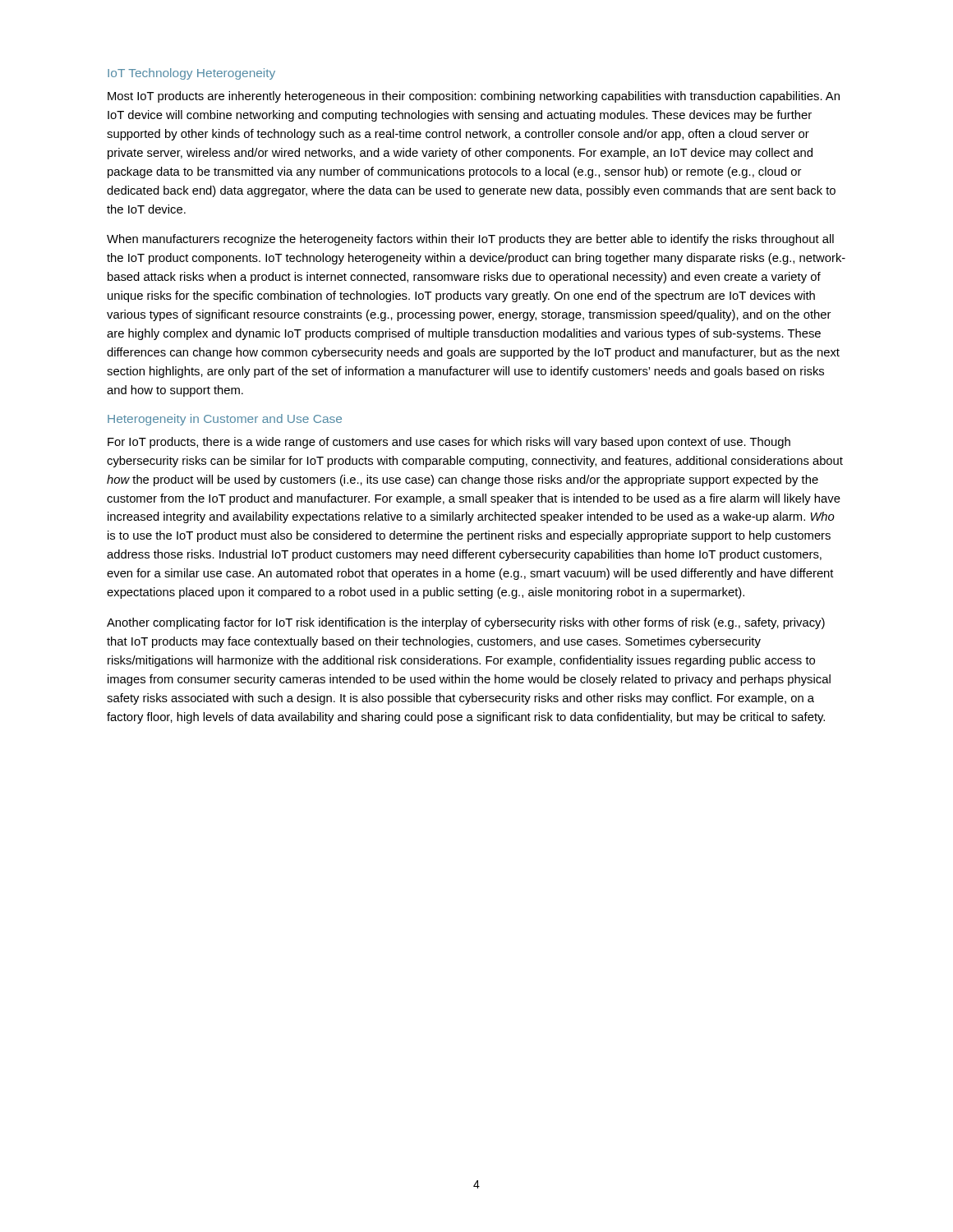Select the text block starting "Heterogeneity in Customer and"
Image resolution: width=953 pixels, height=1232 pixels.
click(x=225, y=420)
